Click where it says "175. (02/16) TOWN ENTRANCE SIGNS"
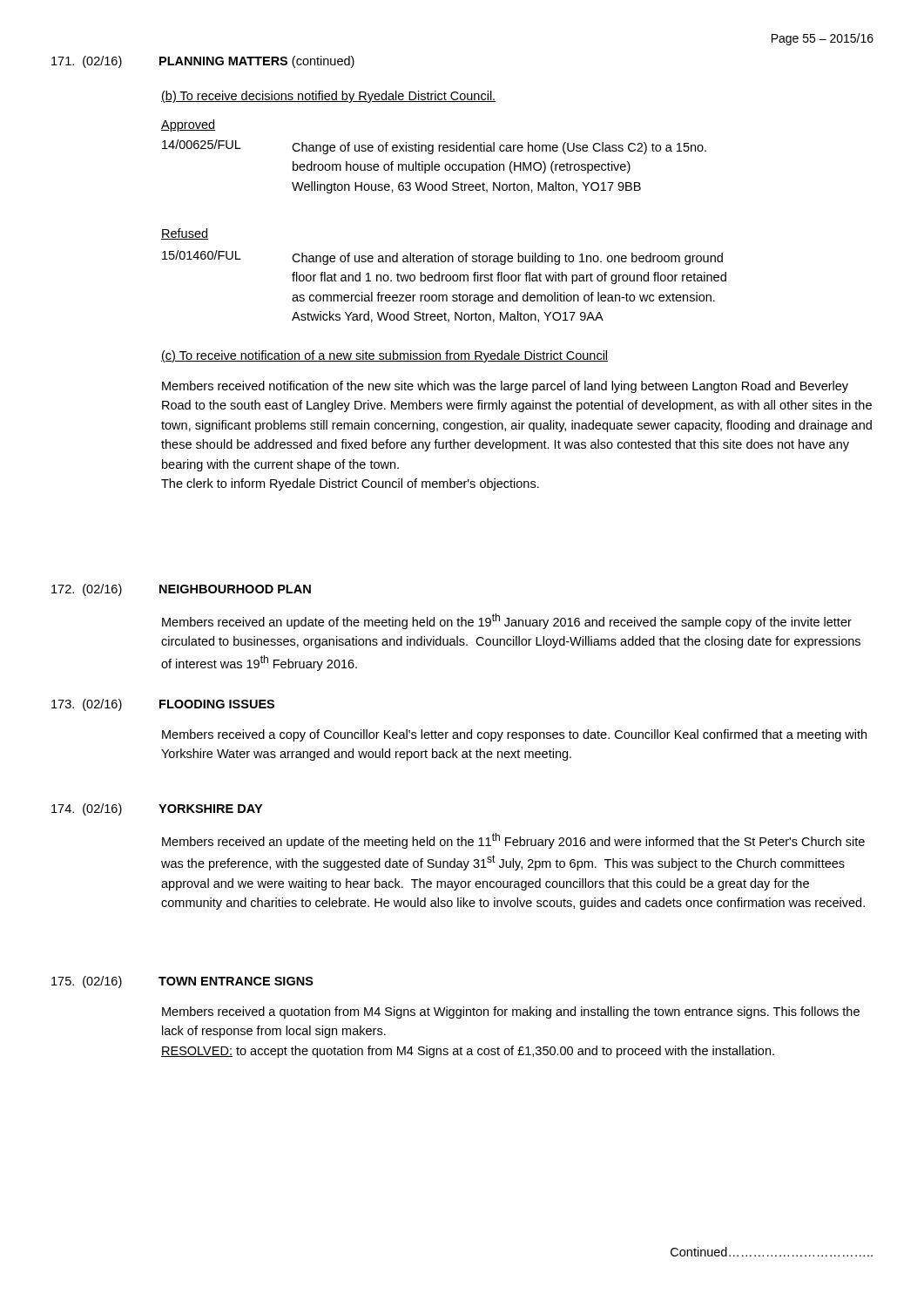Image resolution: width=924 pixels, height=1307 pixels. [182, 981]
